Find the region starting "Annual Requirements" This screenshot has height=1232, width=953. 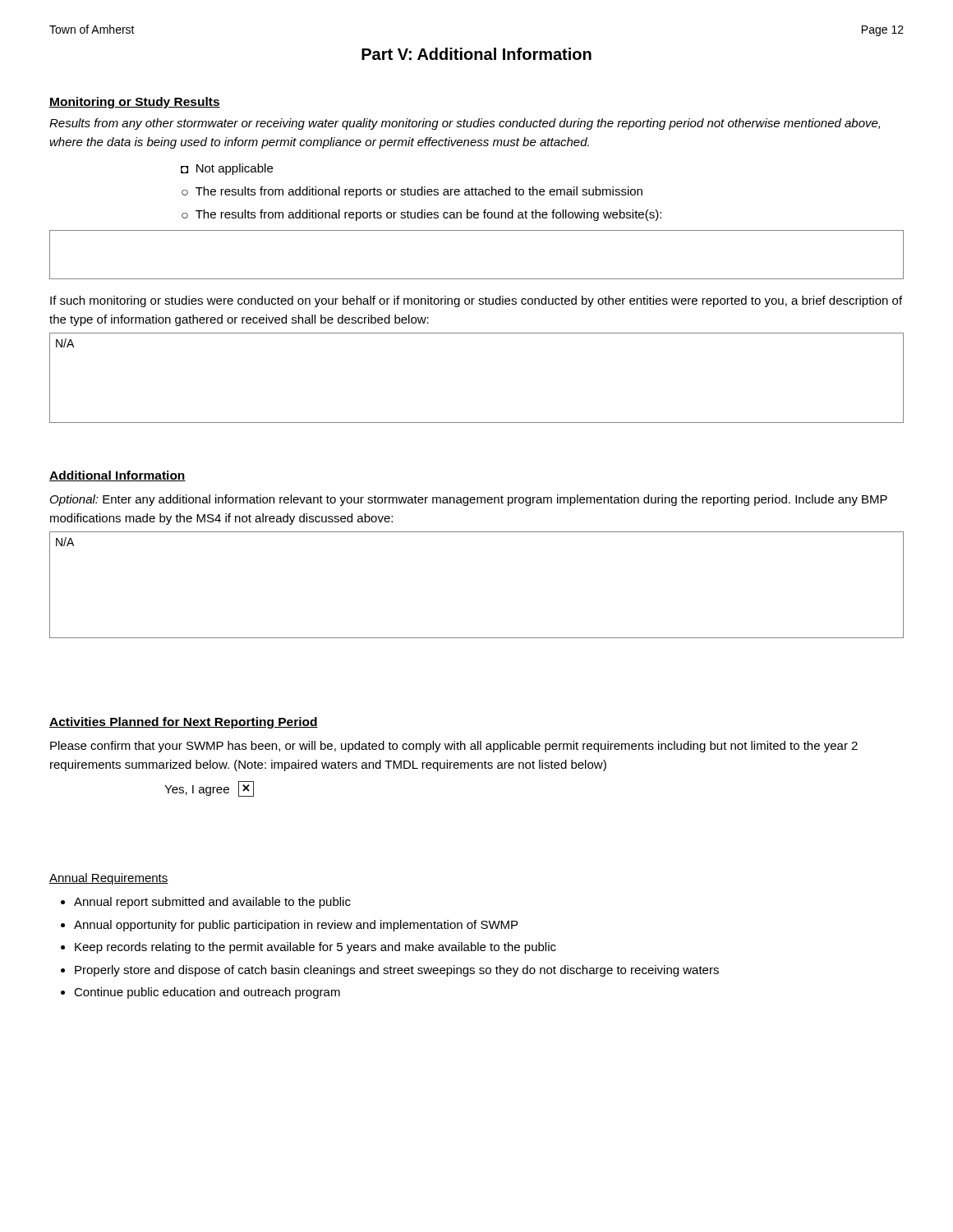tap(109, 878)
